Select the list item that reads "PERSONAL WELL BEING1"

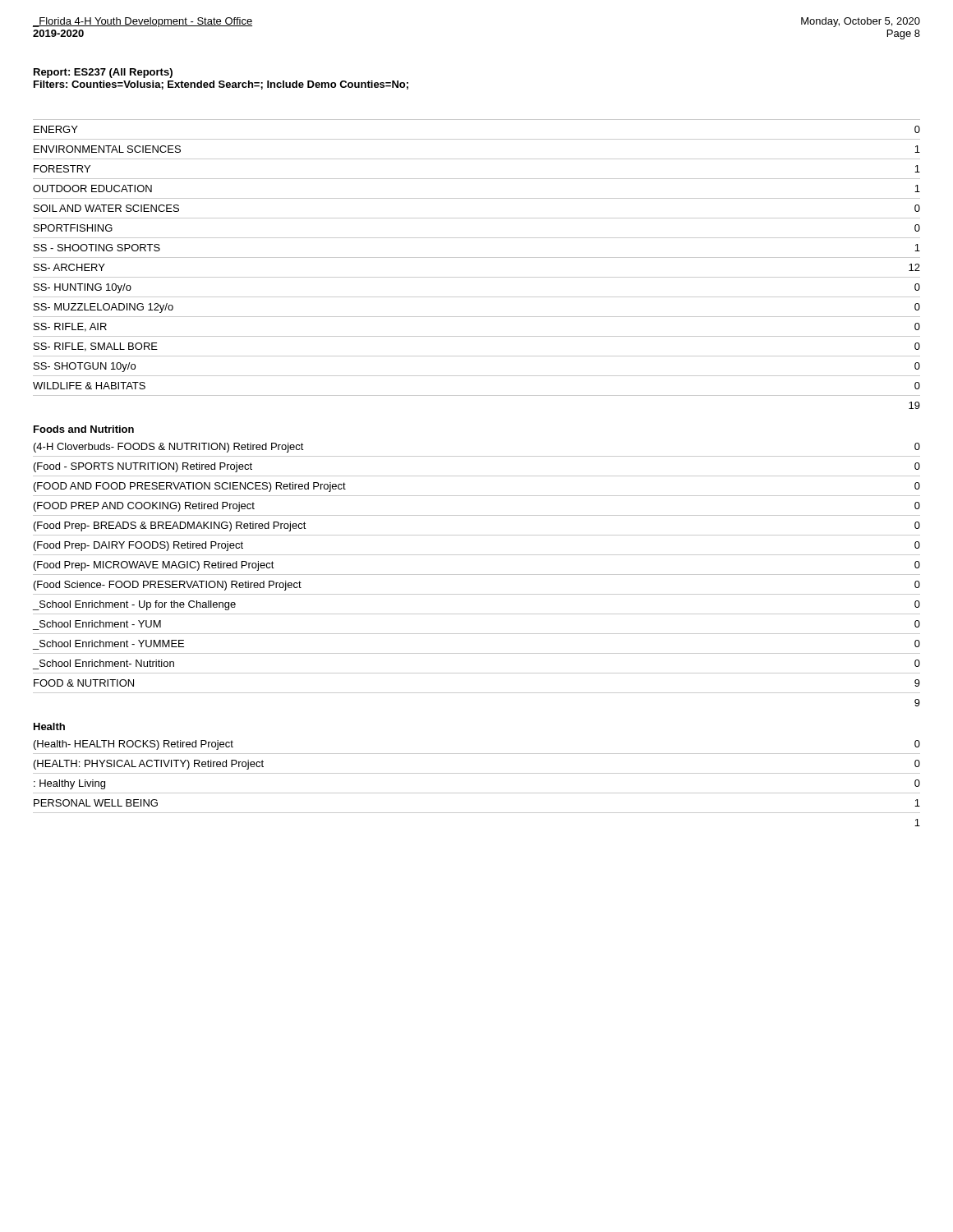coord(476,803)
